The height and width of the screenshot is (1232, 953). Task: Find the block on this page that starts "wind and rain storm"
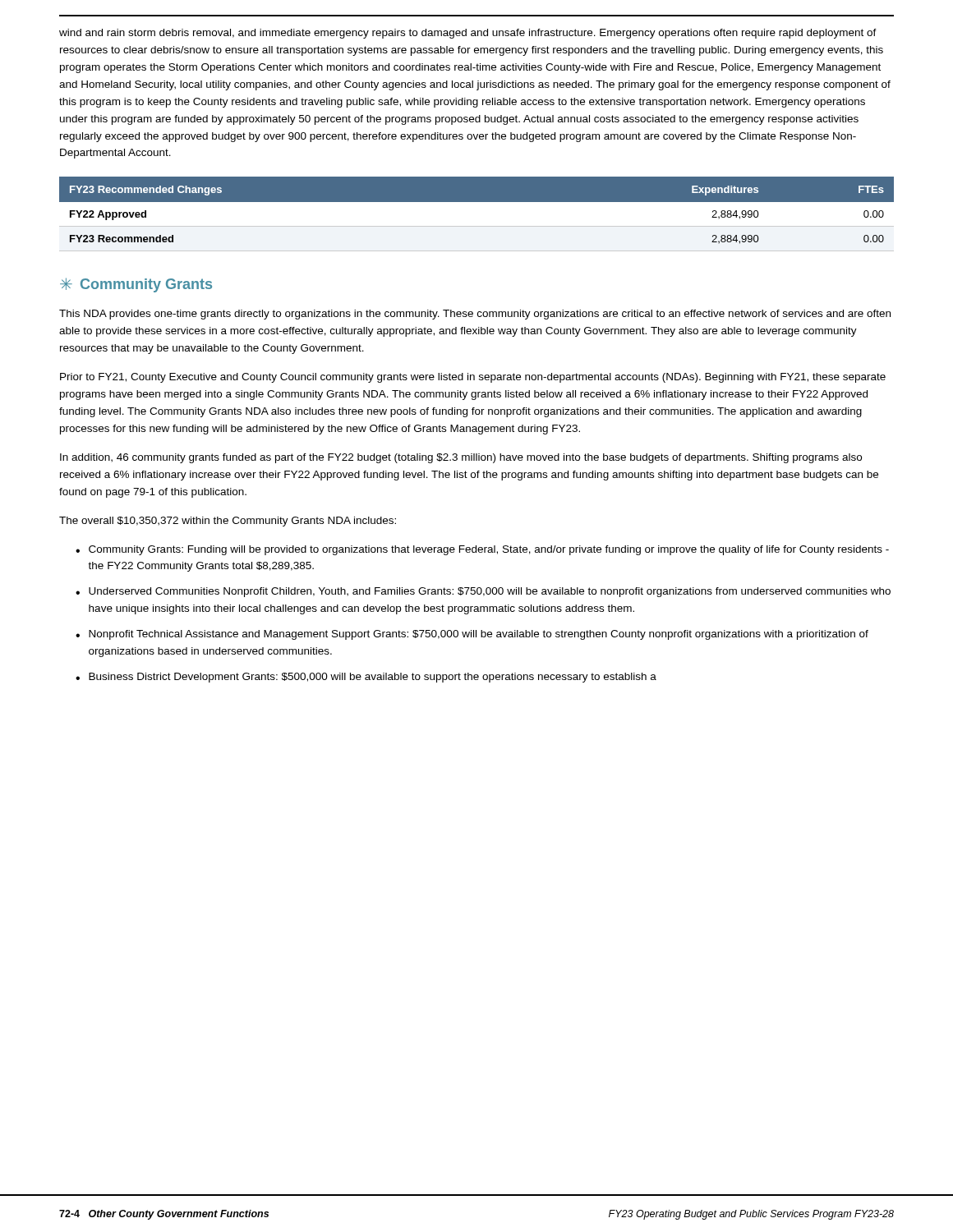[475, 93]
